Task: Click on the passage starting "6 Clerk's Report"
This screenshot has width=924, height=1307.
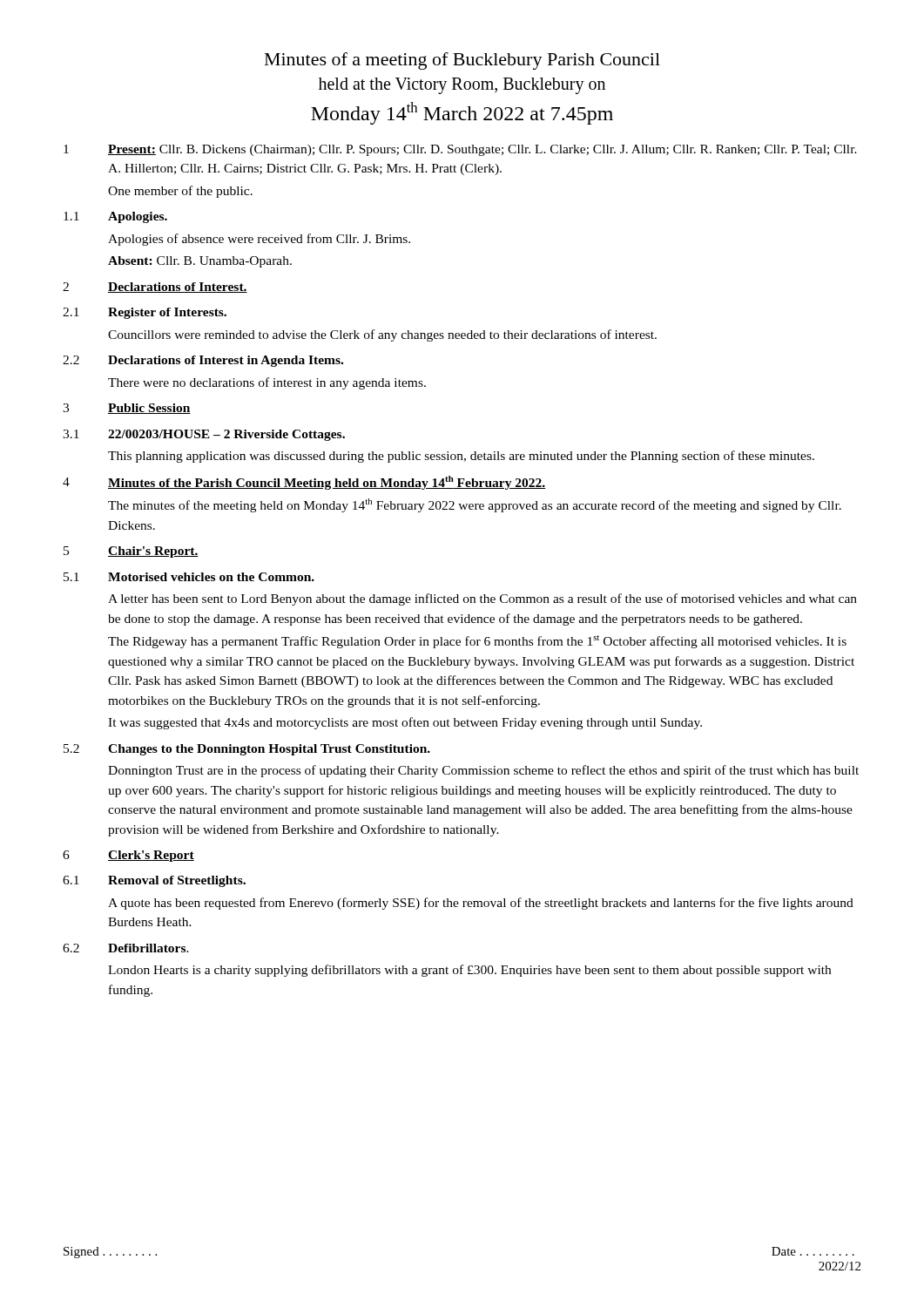Action: click(x=128, y=856)
